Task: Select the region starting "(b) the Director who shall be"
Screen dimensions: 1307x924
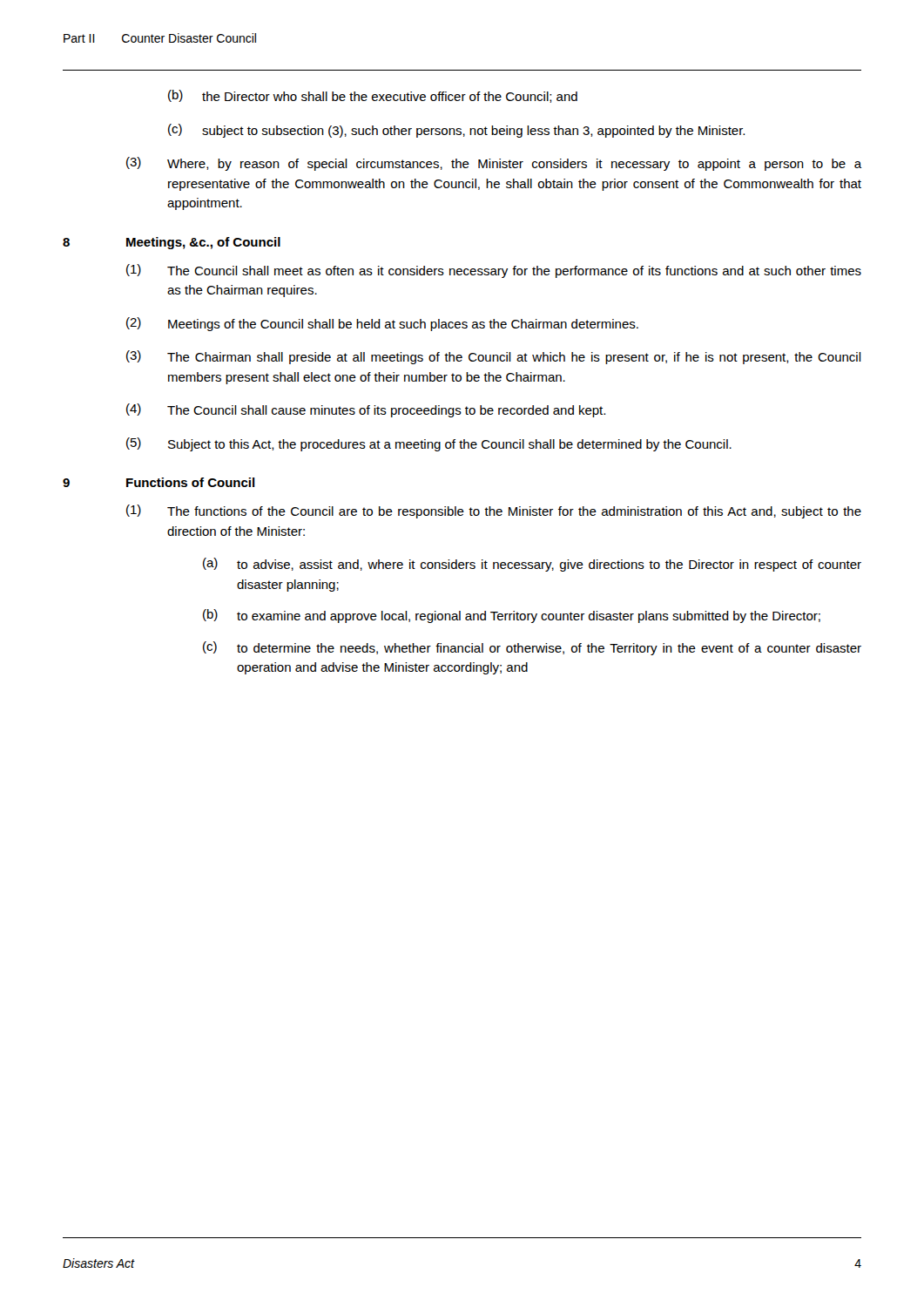Action: click(514, 97)
